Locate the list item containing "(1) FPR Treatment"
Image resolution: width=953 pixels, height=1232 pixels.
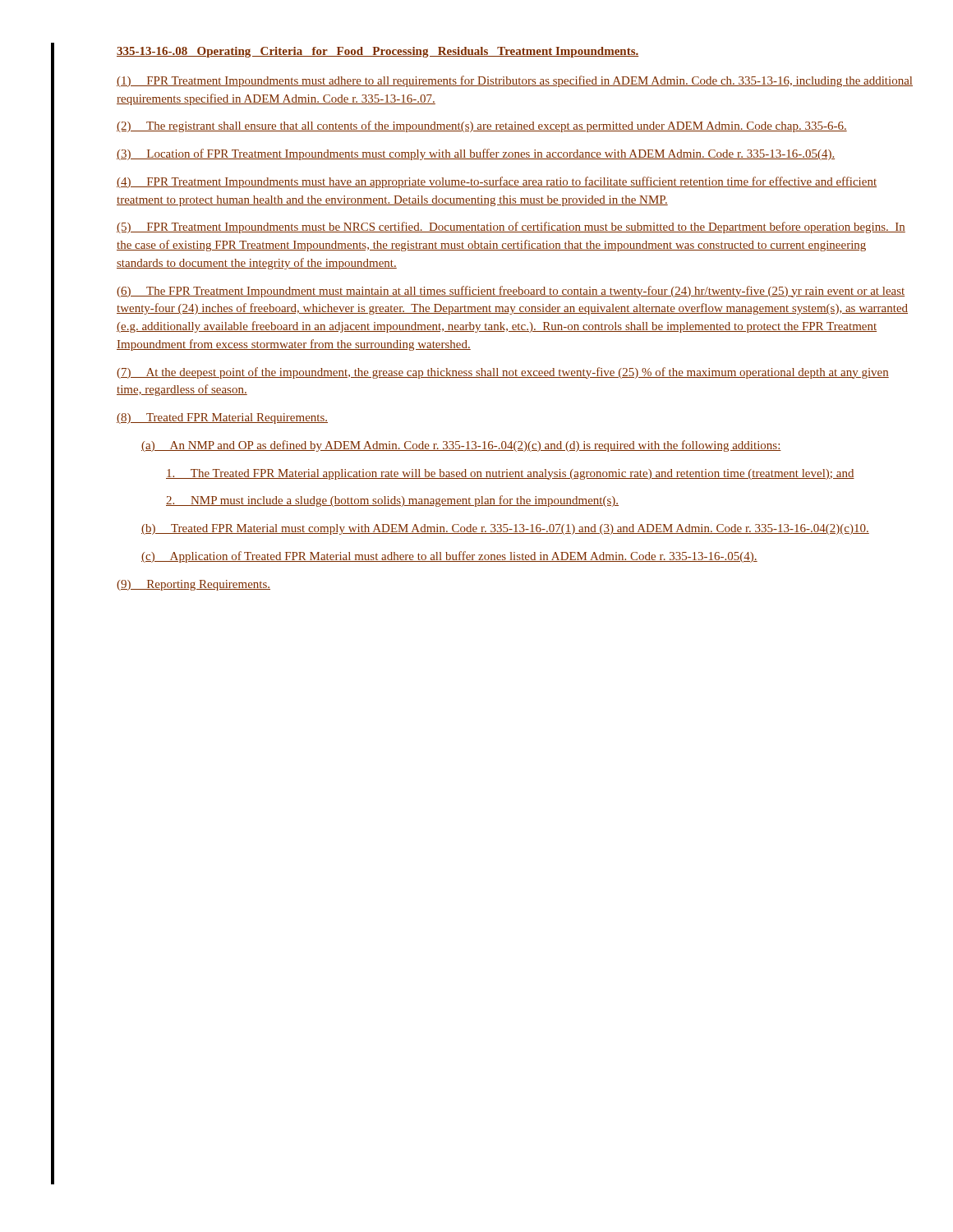tap(515, 89)
